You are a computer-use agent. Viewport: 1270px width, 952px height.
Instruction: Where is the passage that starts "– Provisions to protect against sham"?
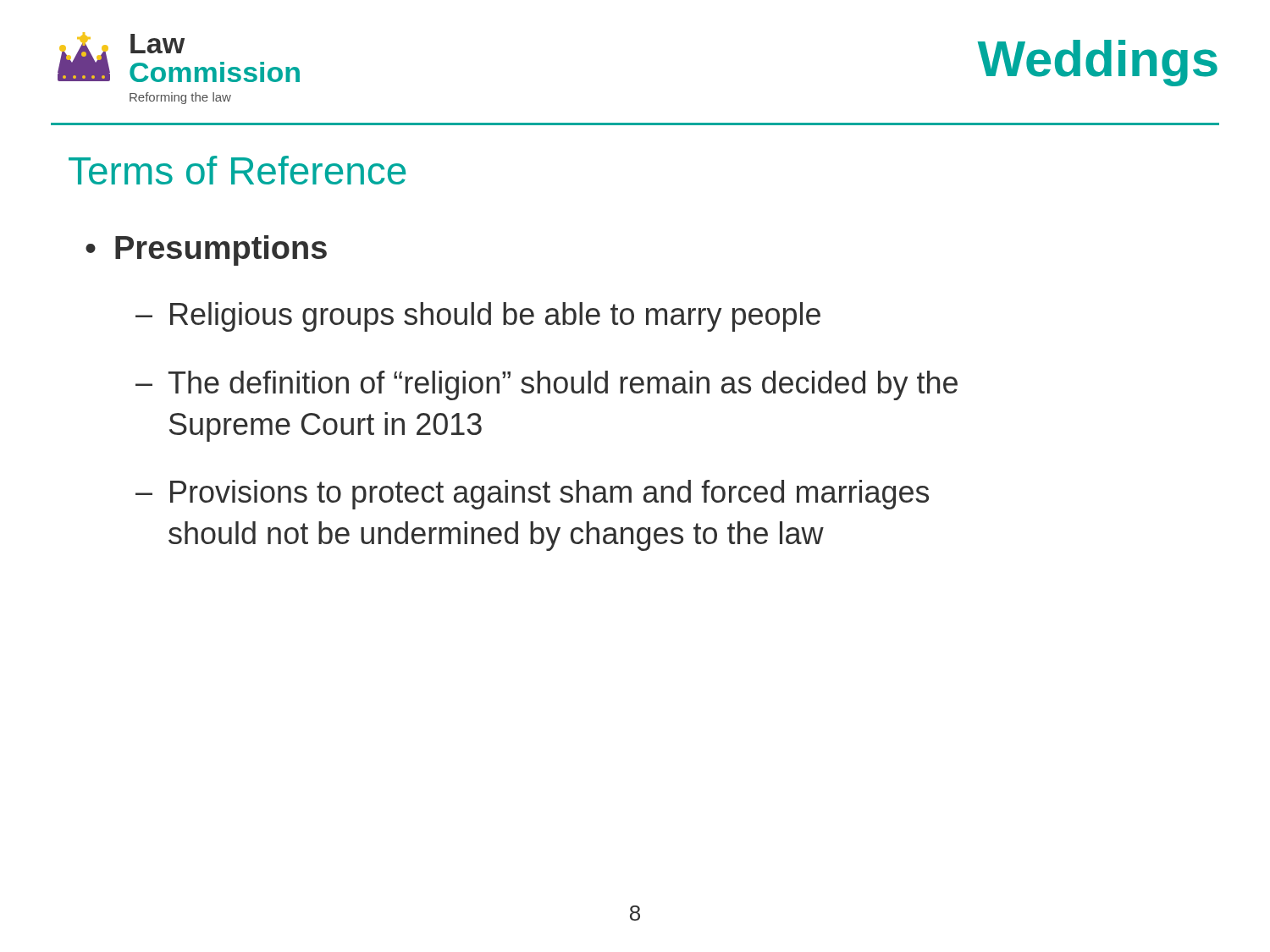click(533, 513)
